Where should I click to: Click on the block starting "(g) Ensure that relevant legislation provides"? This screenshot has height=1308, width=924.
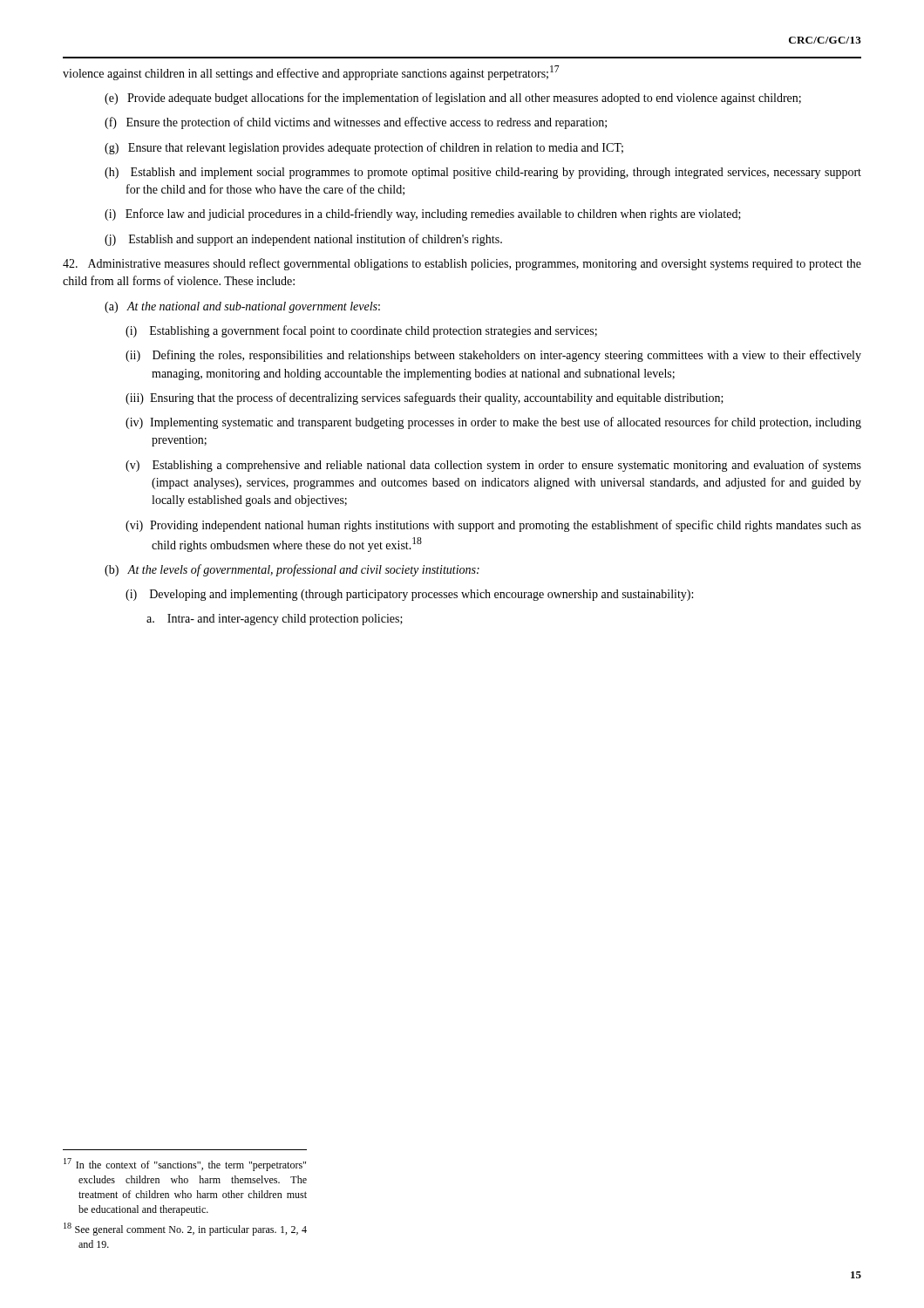[483, 148]
